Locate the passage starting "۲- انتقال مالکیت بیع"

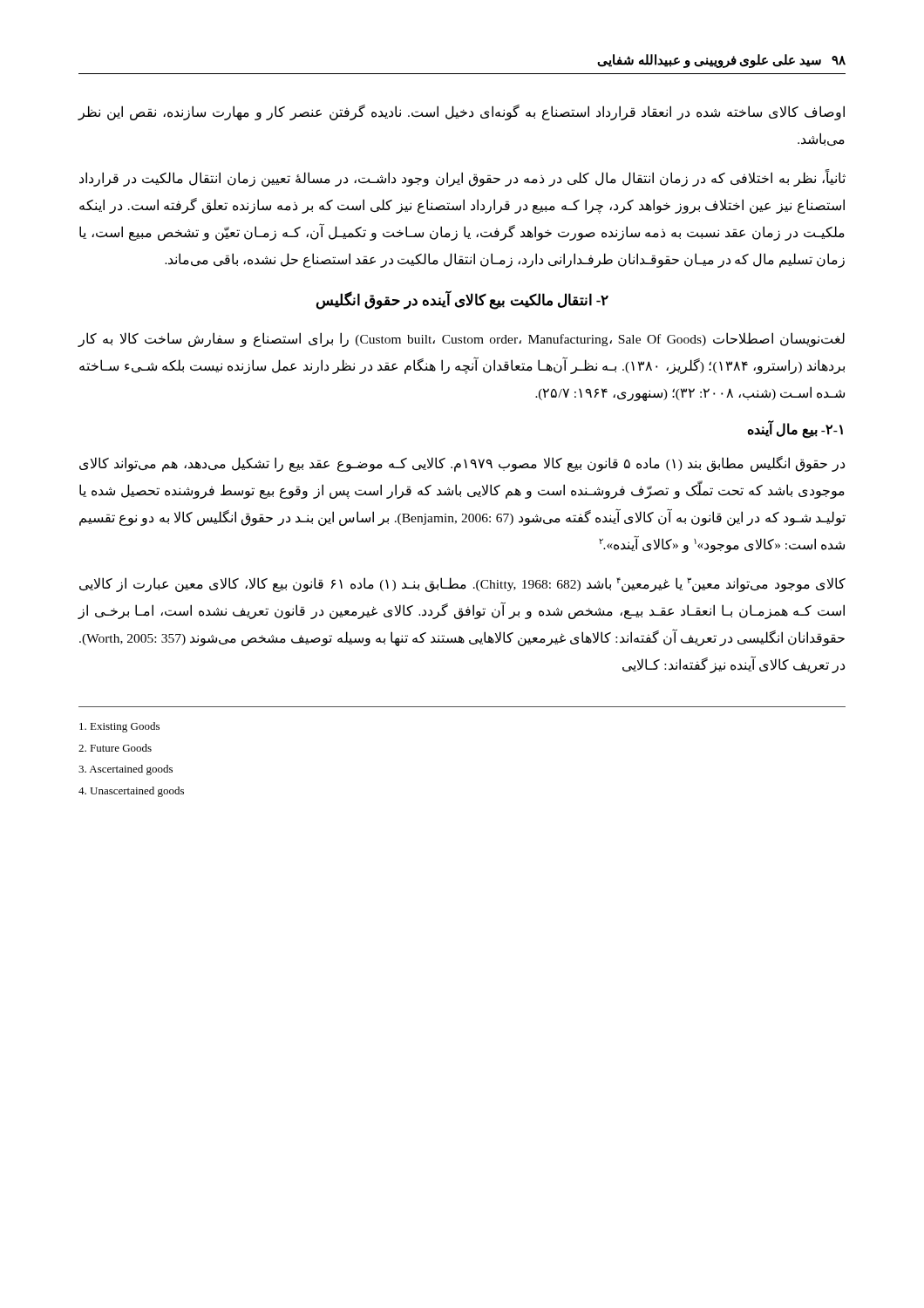tap(462, 300)
